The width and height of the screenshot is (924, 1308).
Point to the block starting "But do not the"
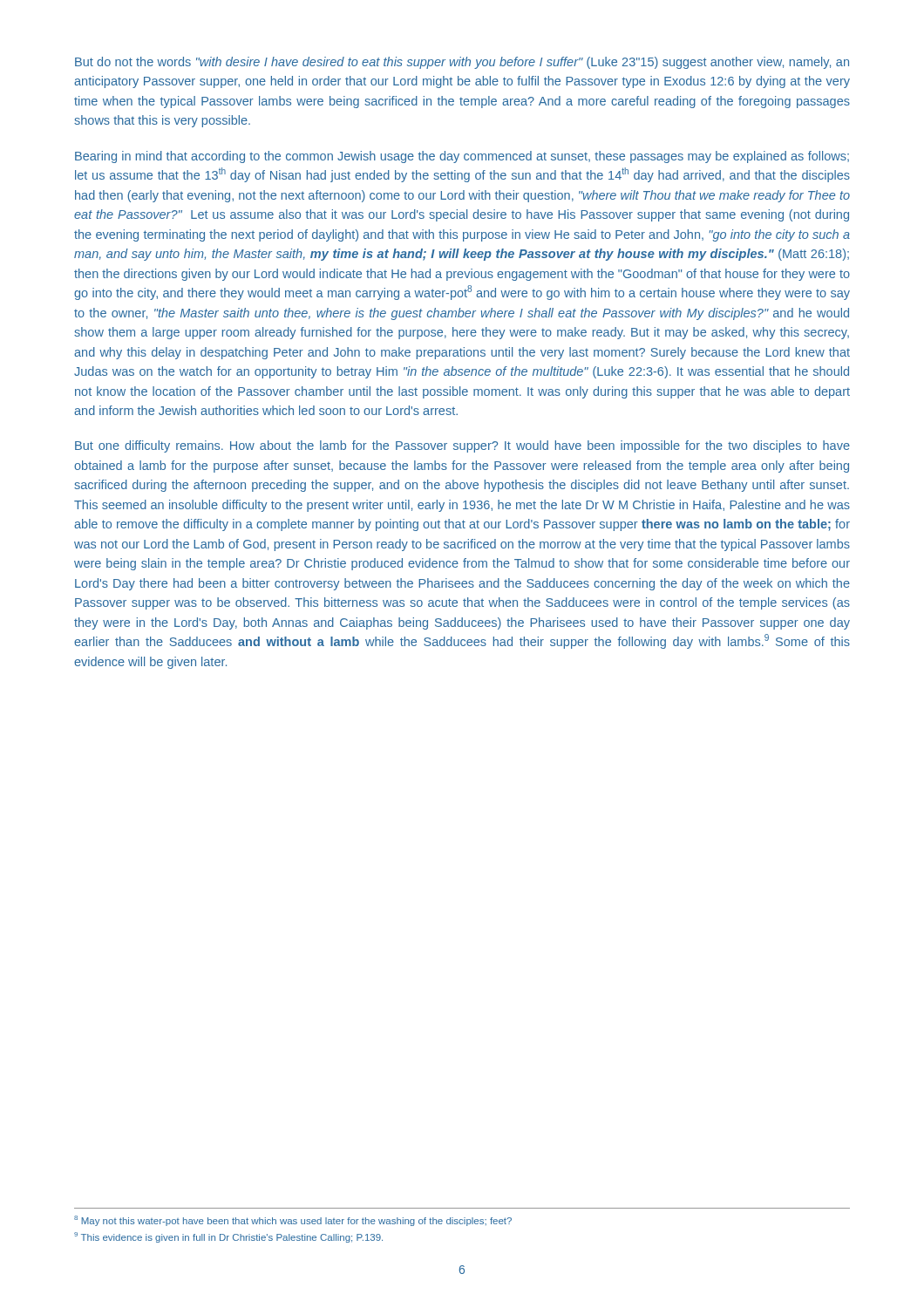click(x=462, y=91)
